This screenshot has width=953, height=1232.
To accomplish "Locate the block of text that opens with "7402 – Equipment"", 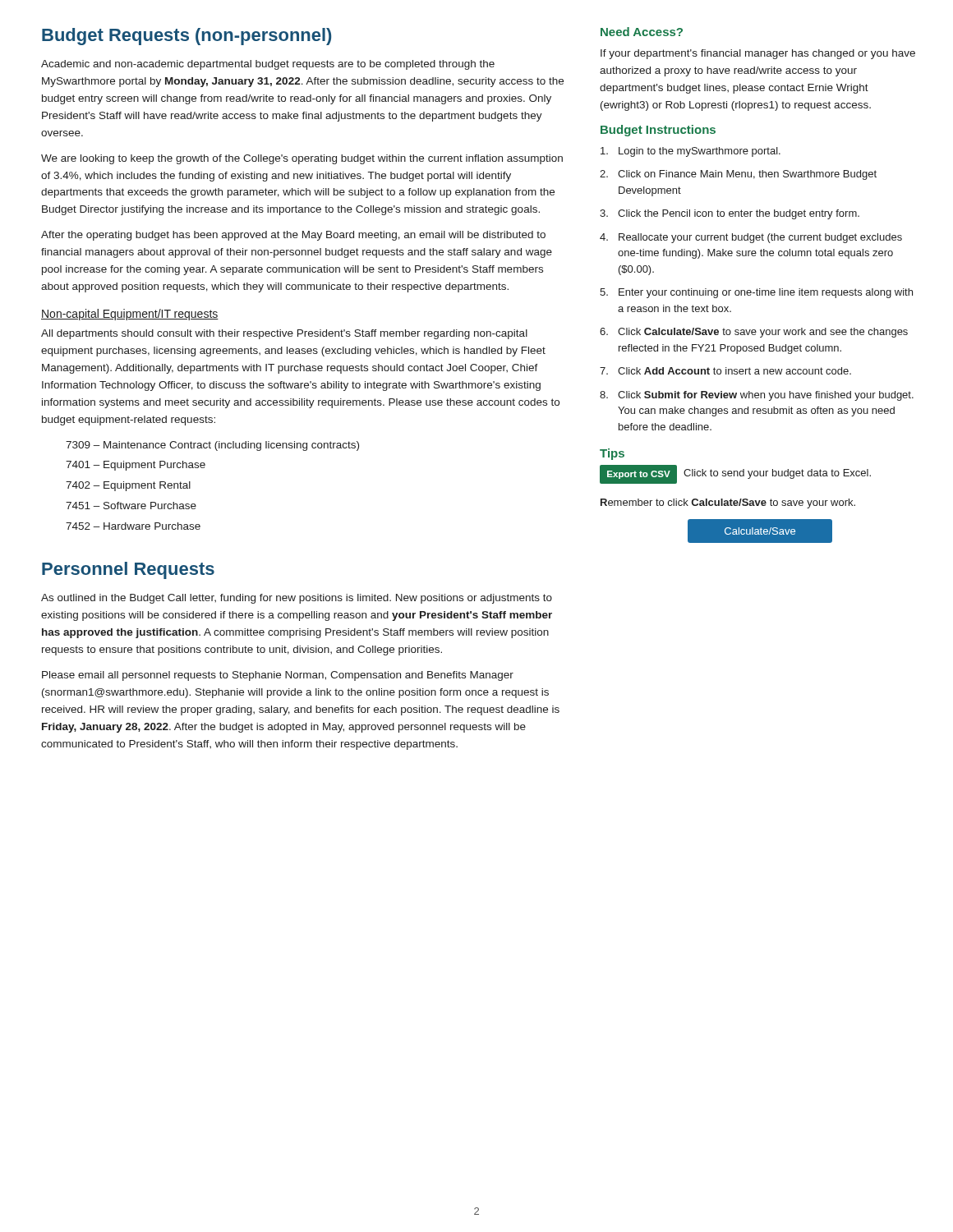I will (x=128, y=486).
